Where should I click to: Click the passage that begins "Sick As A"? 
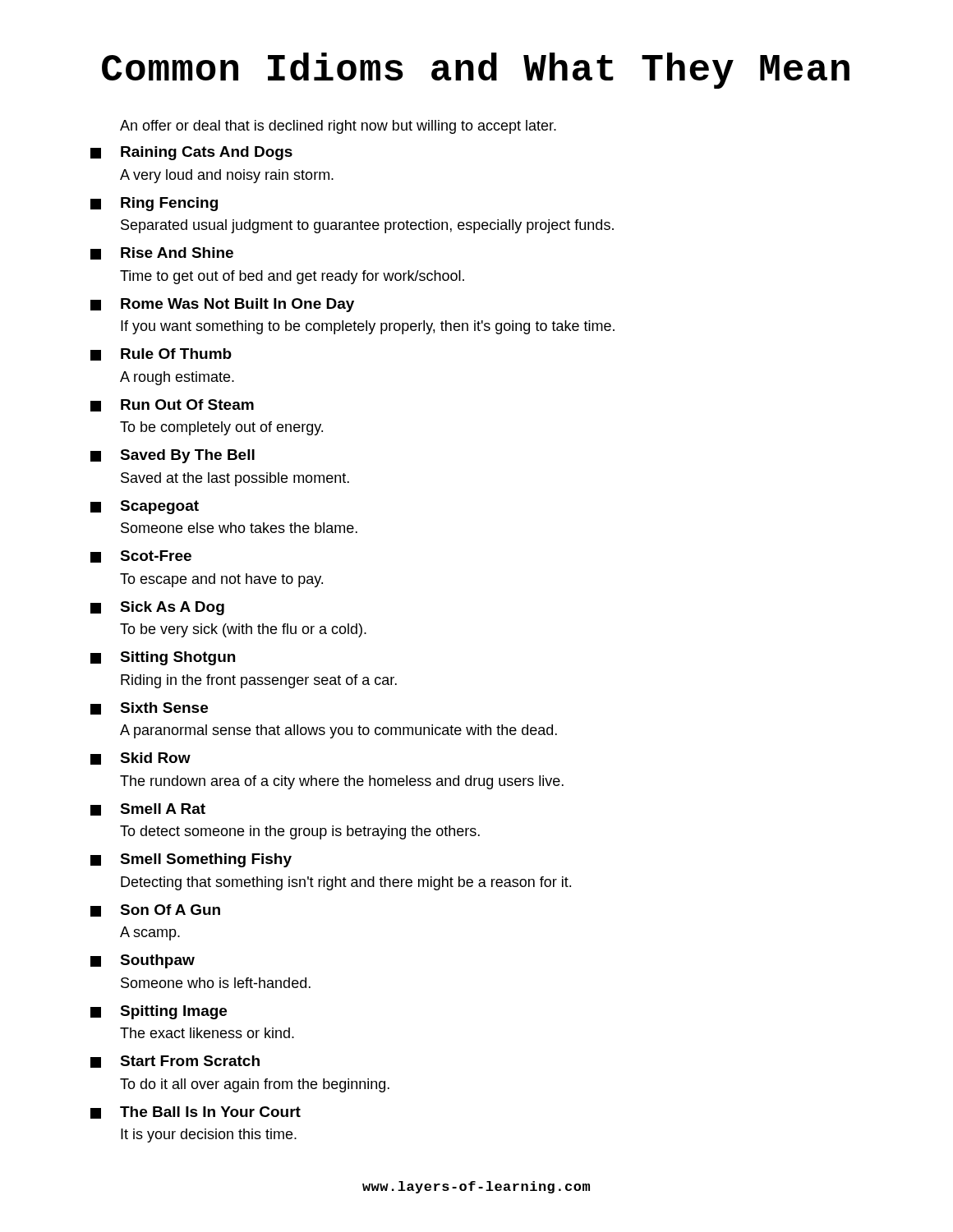157,608
